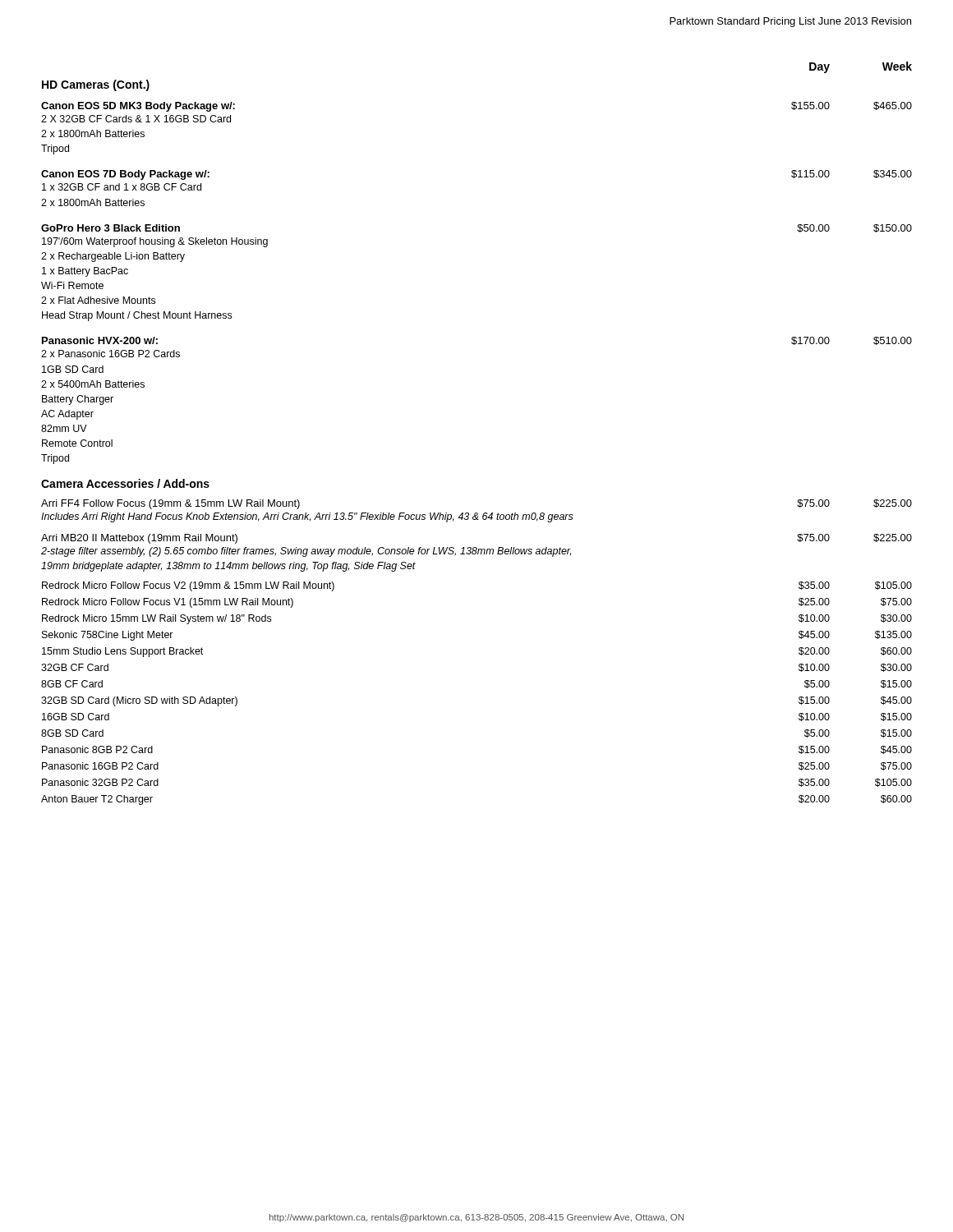The image size is (953, 1232).
Task: Find the block on this page that starts "Canon EOS 7D Body"
Action: tap(123, 175)
